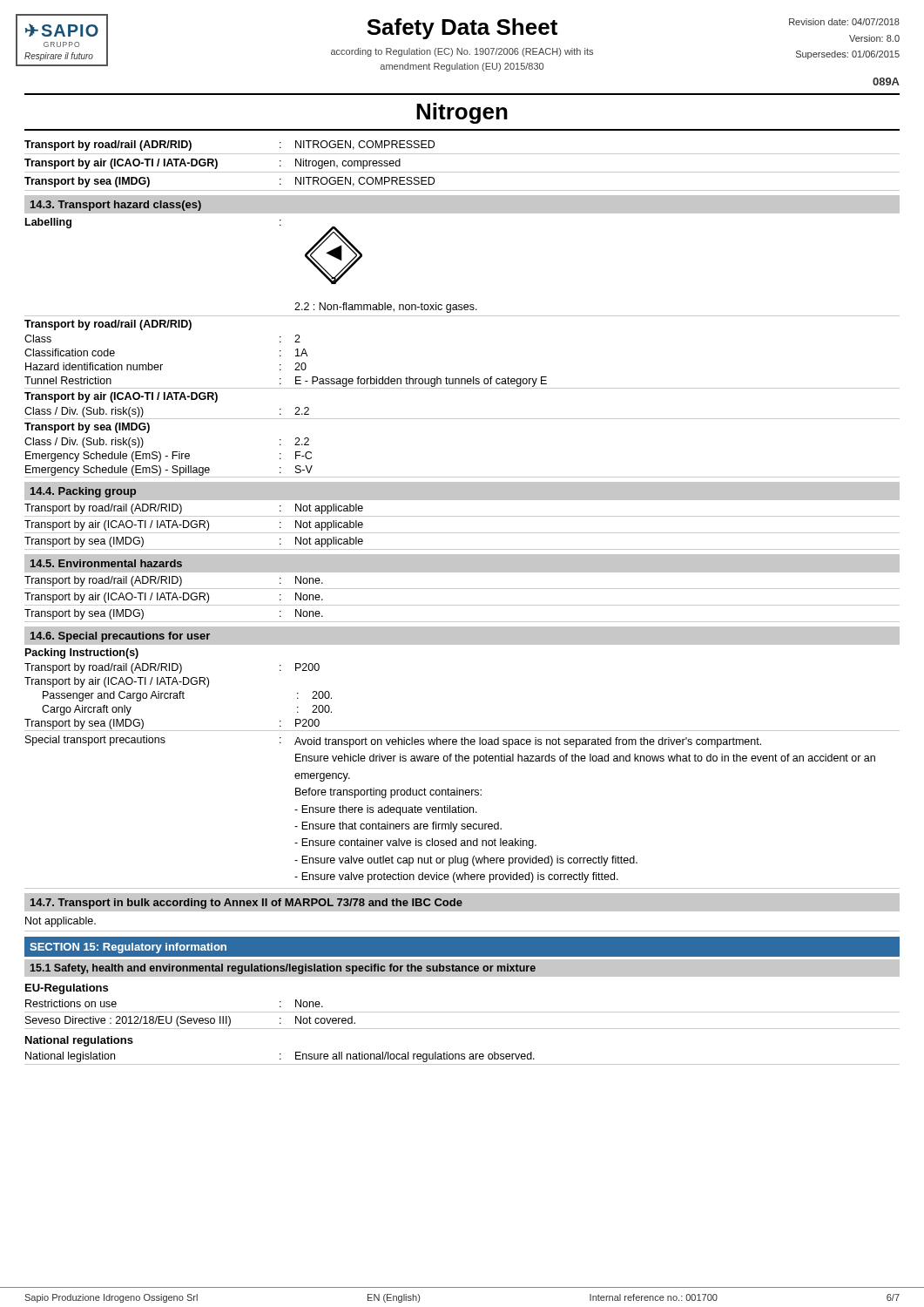Image resolution: width=924 pixels, height=1307 pixels.
Task: Locate the text "Not applicable."
Action: (x=60, y=921)
